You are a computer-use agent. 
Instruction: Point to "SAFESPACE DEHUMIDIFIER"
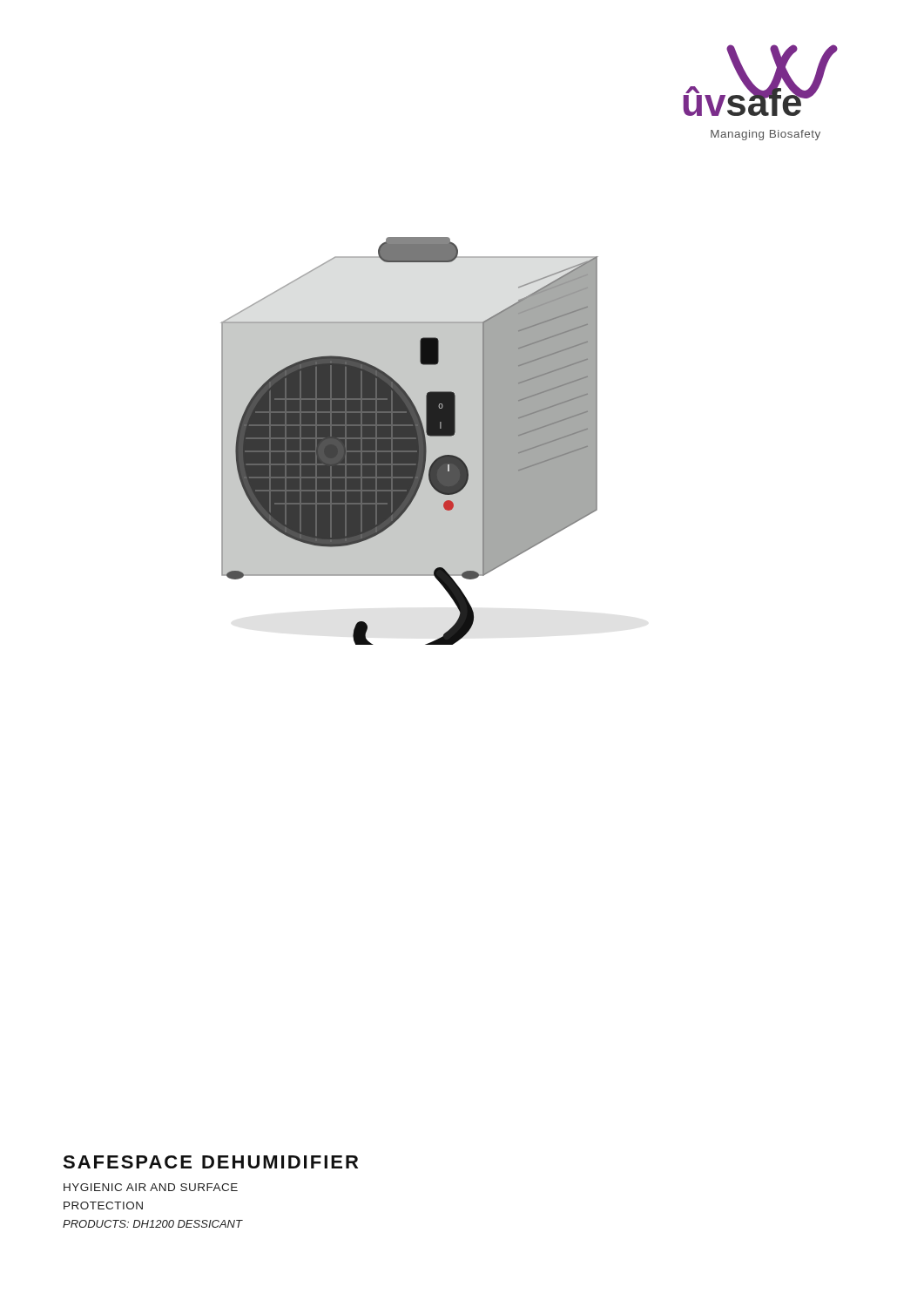pyautogui.click(x=212, y=1162)
